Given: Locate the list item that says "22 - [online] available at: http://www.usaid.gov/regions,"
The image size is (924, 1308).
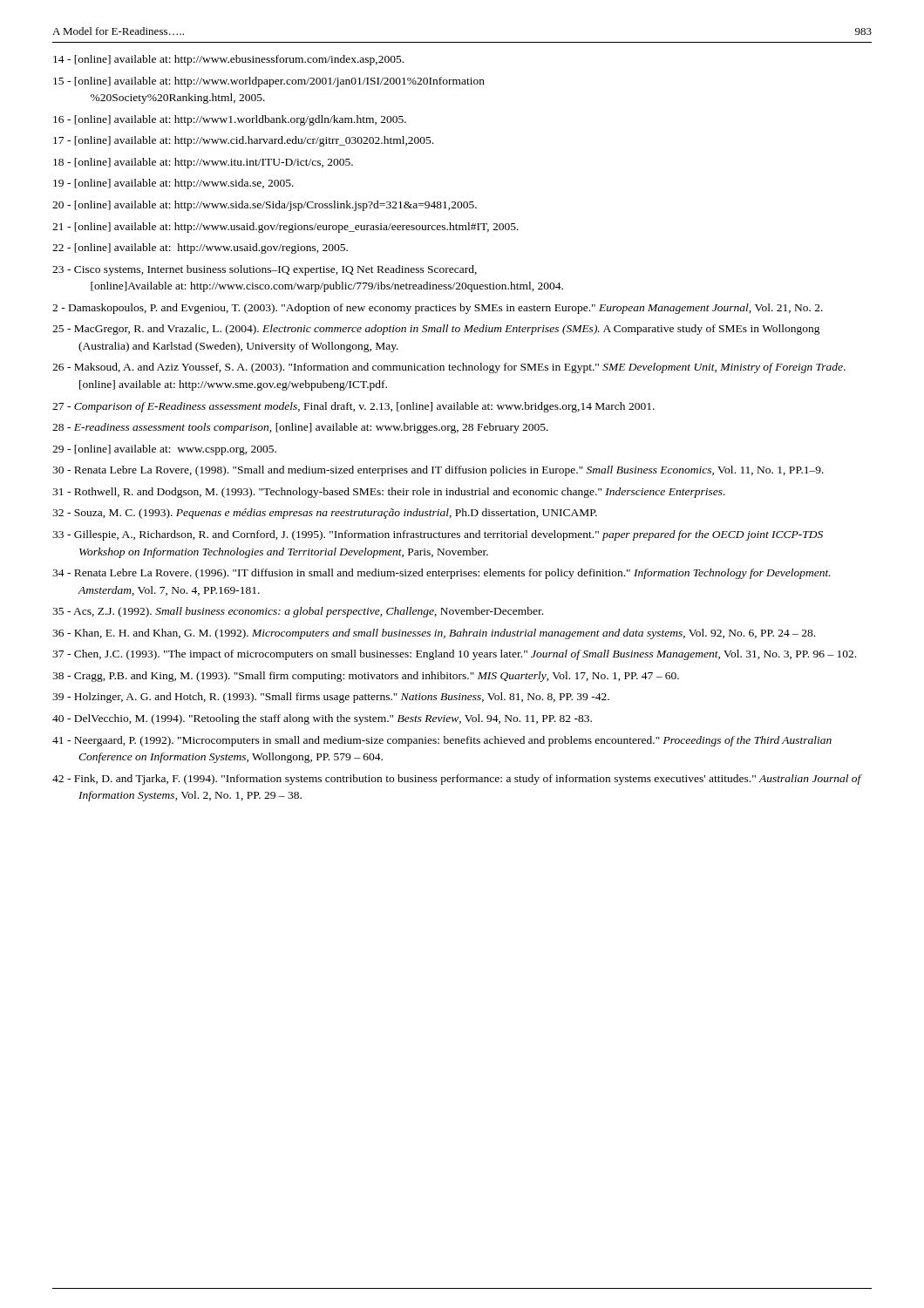Looking at the screenshot, I should (x=200, y=247).
